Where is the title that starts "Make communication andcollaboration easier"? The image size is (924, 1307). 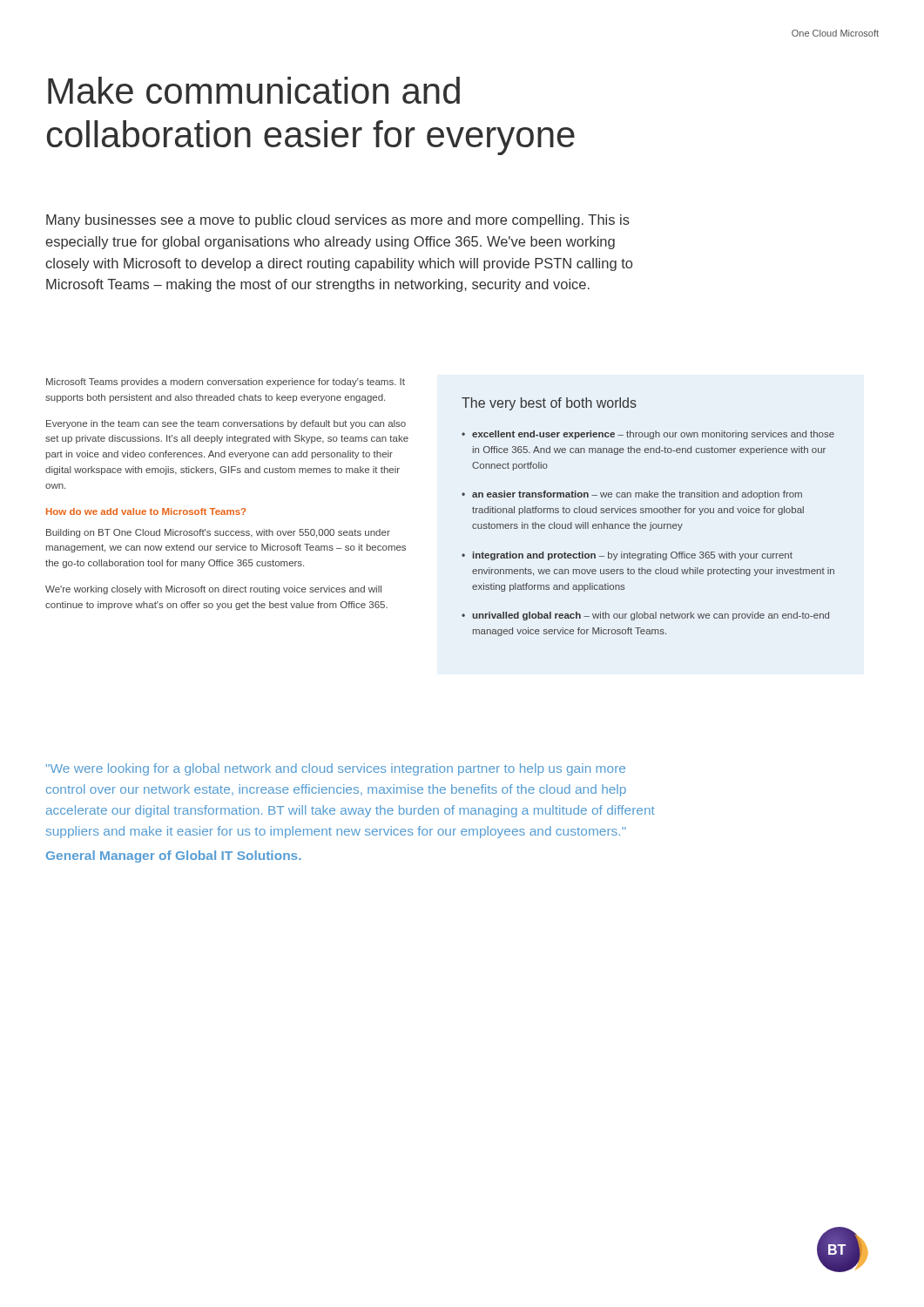pos(350,114)
